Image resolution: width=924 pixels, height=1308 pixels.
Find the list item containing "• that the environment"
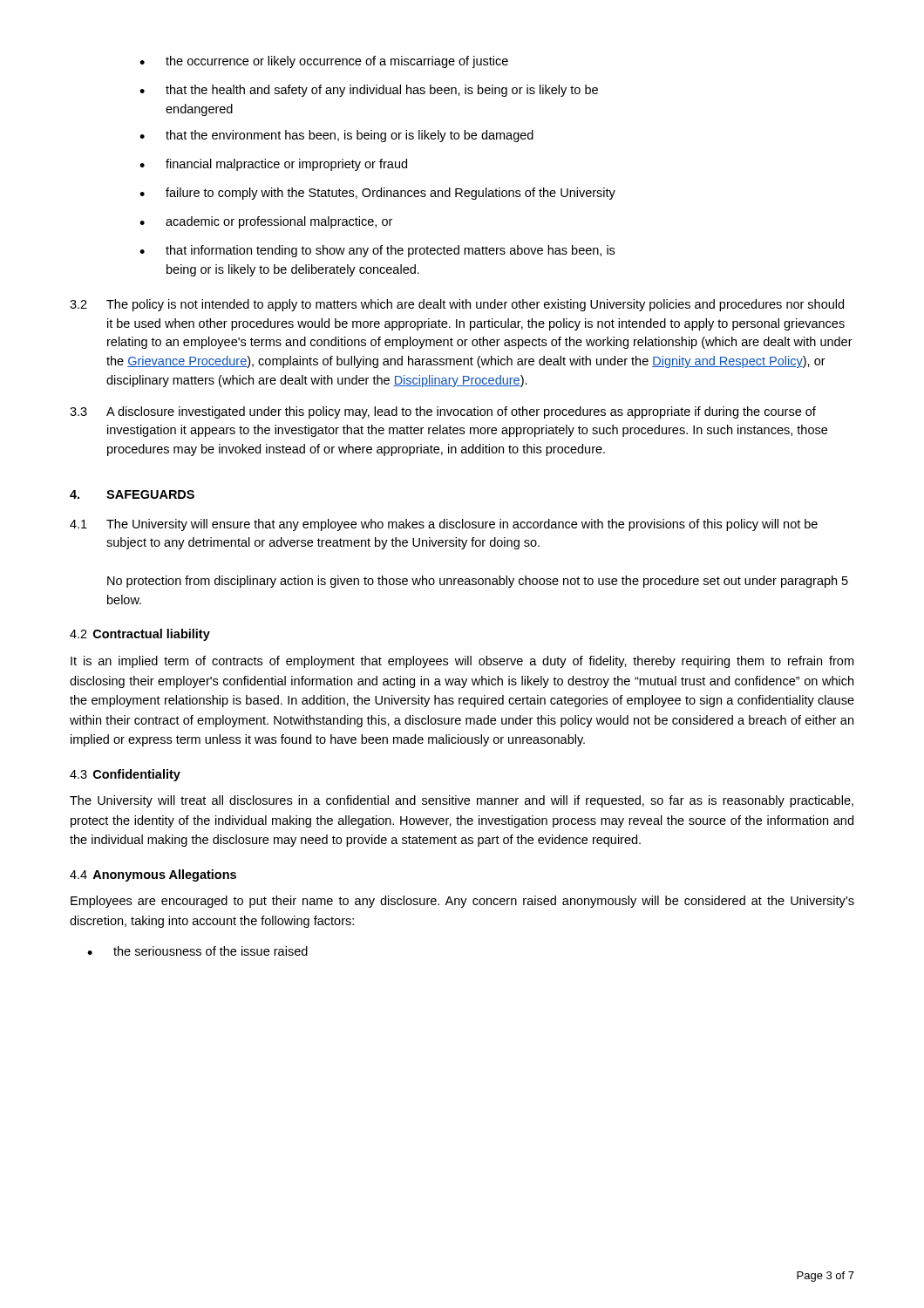497,137
